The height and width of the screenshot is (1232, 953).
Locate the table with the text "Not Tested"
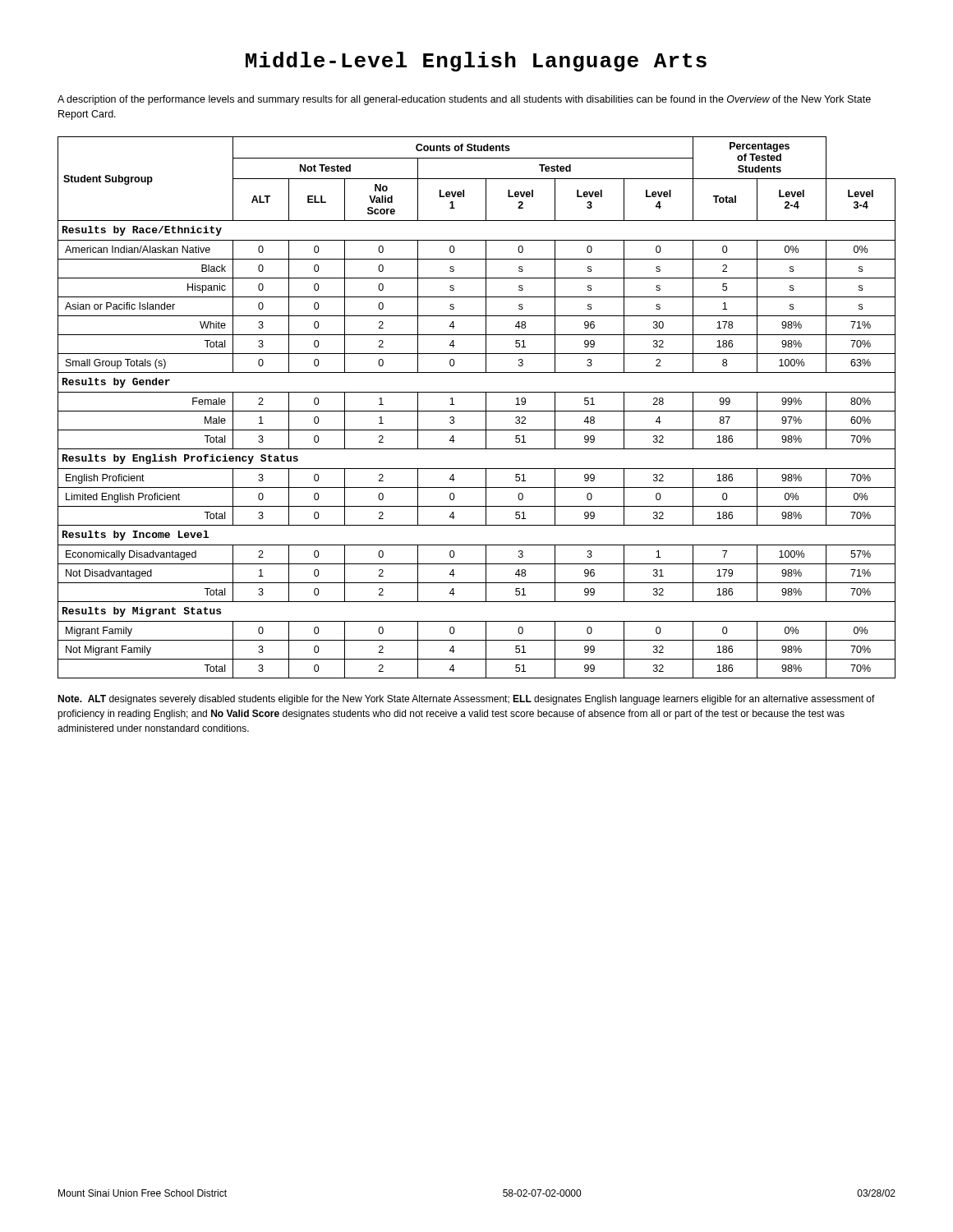(x=476, y=408)
